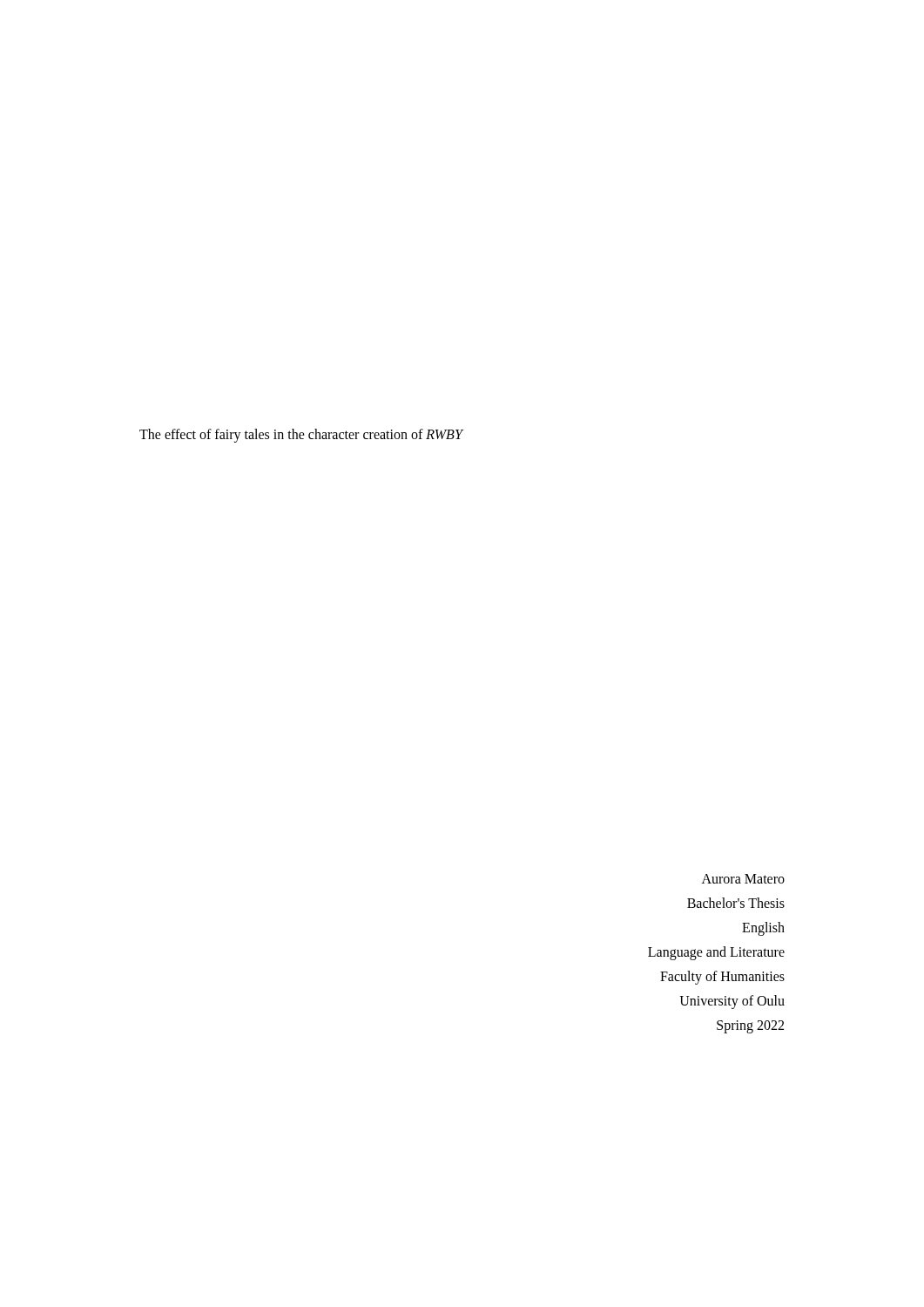The width and height of the screenshot is (924, 1307).
Task: Locate the title containing "The effect of fairy tales in the character"
Action: point(301,434)
